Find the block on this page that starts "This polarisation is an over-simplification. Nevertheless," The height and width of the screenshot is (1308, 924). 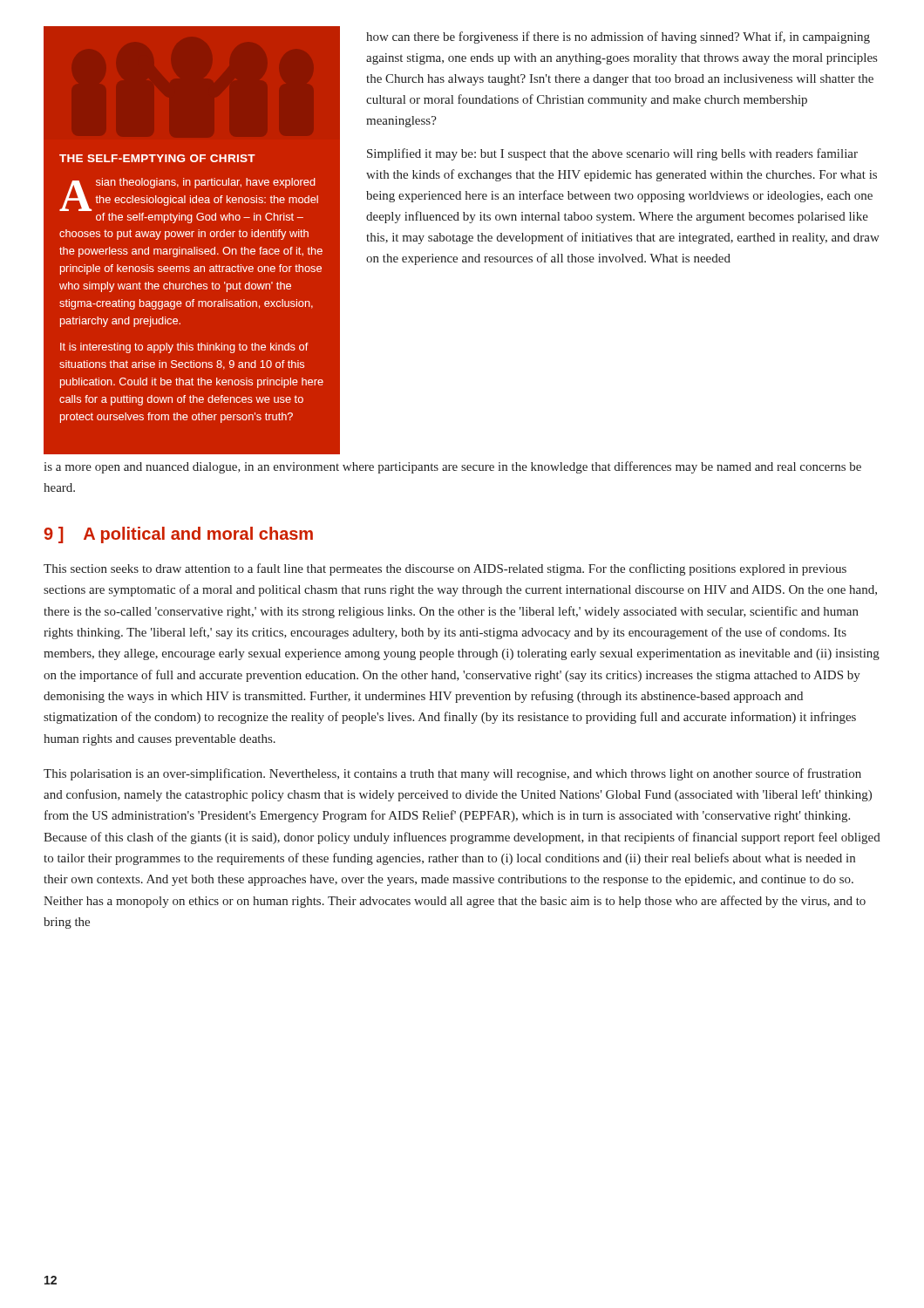tap(462, 848)
